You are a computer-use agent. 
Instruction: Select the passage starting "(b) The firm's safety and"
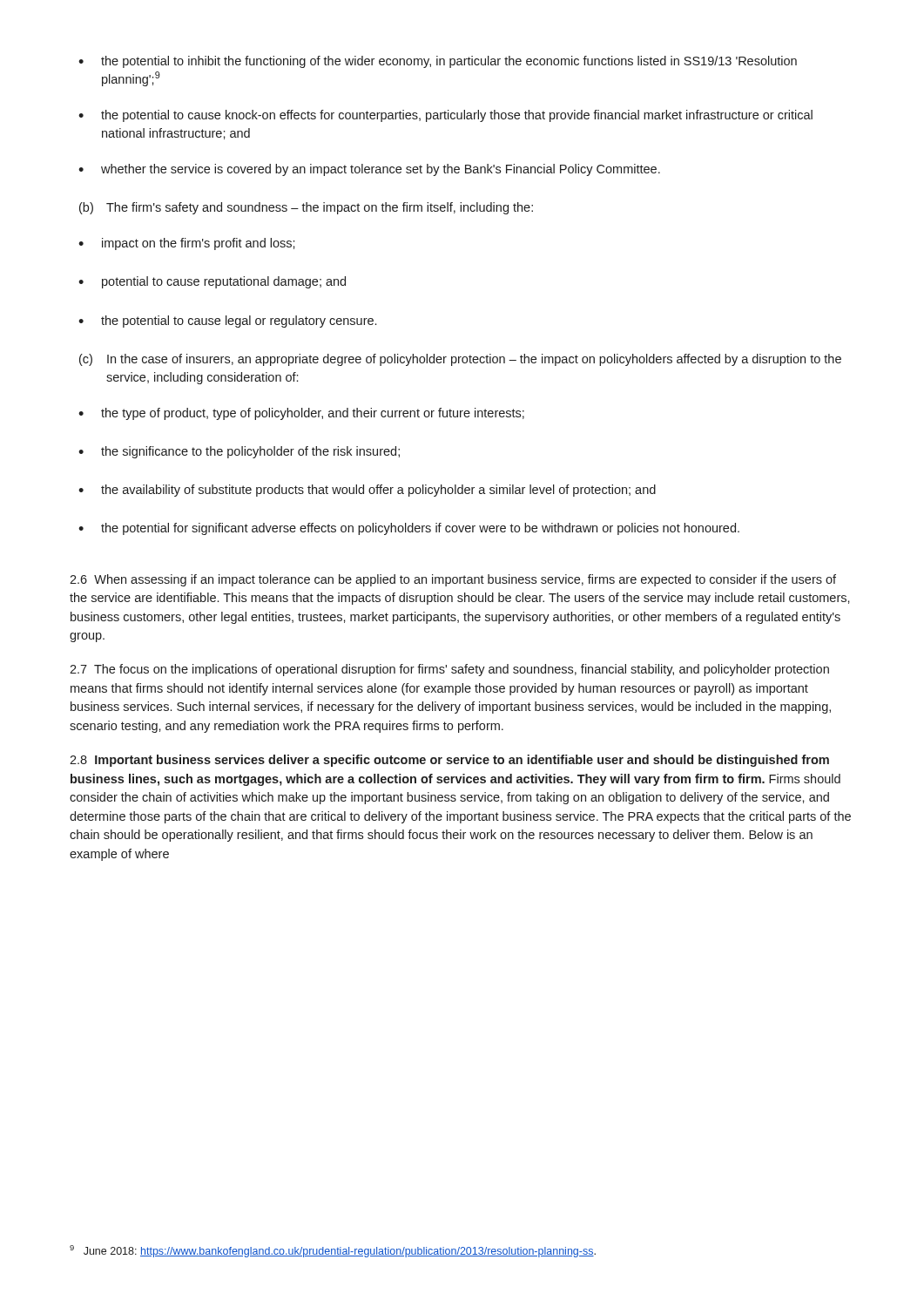(466, 208)
